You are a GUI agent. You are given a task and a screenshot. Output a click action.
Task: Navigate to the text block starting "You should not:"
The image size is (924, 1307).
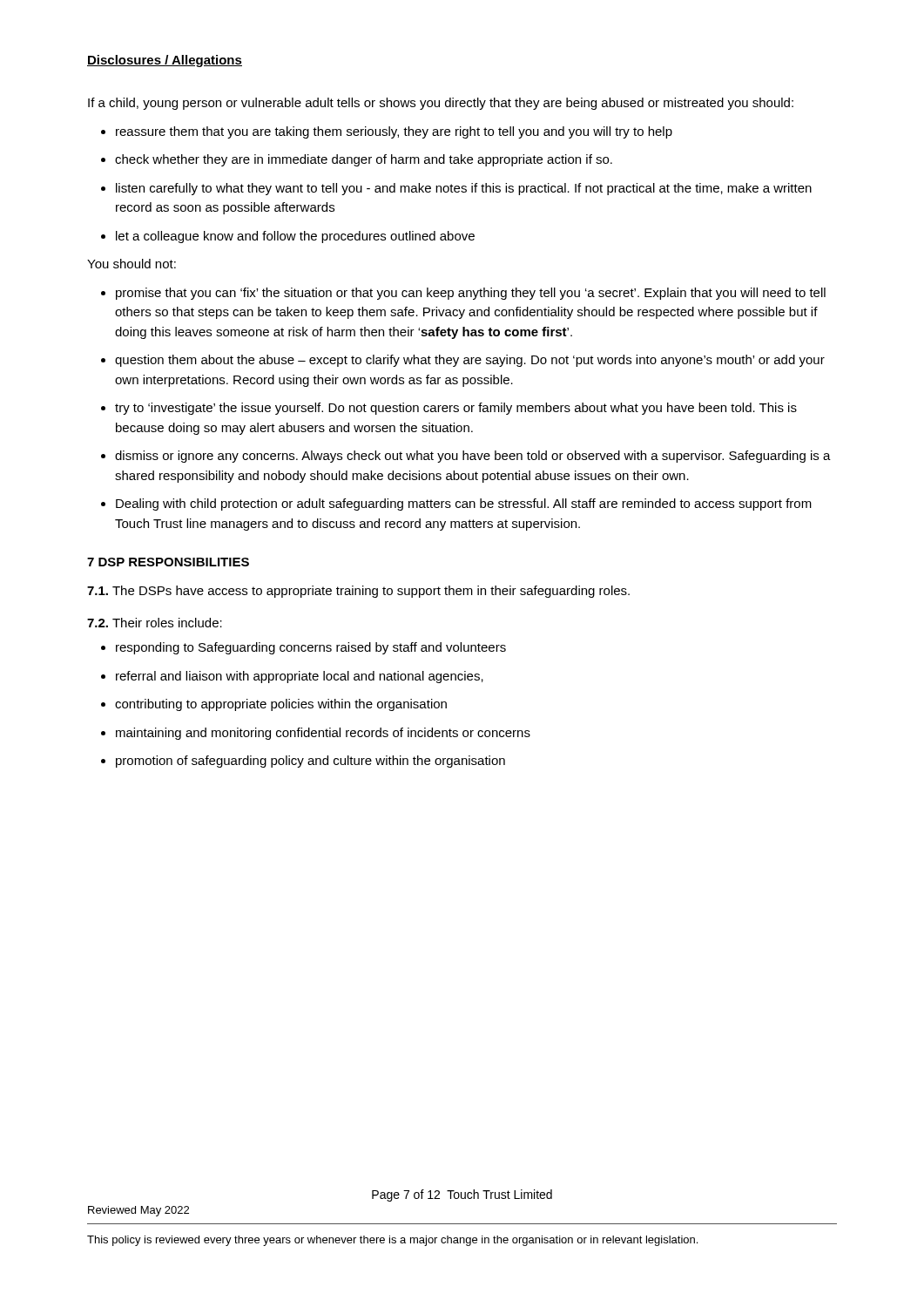click(132, 264)
